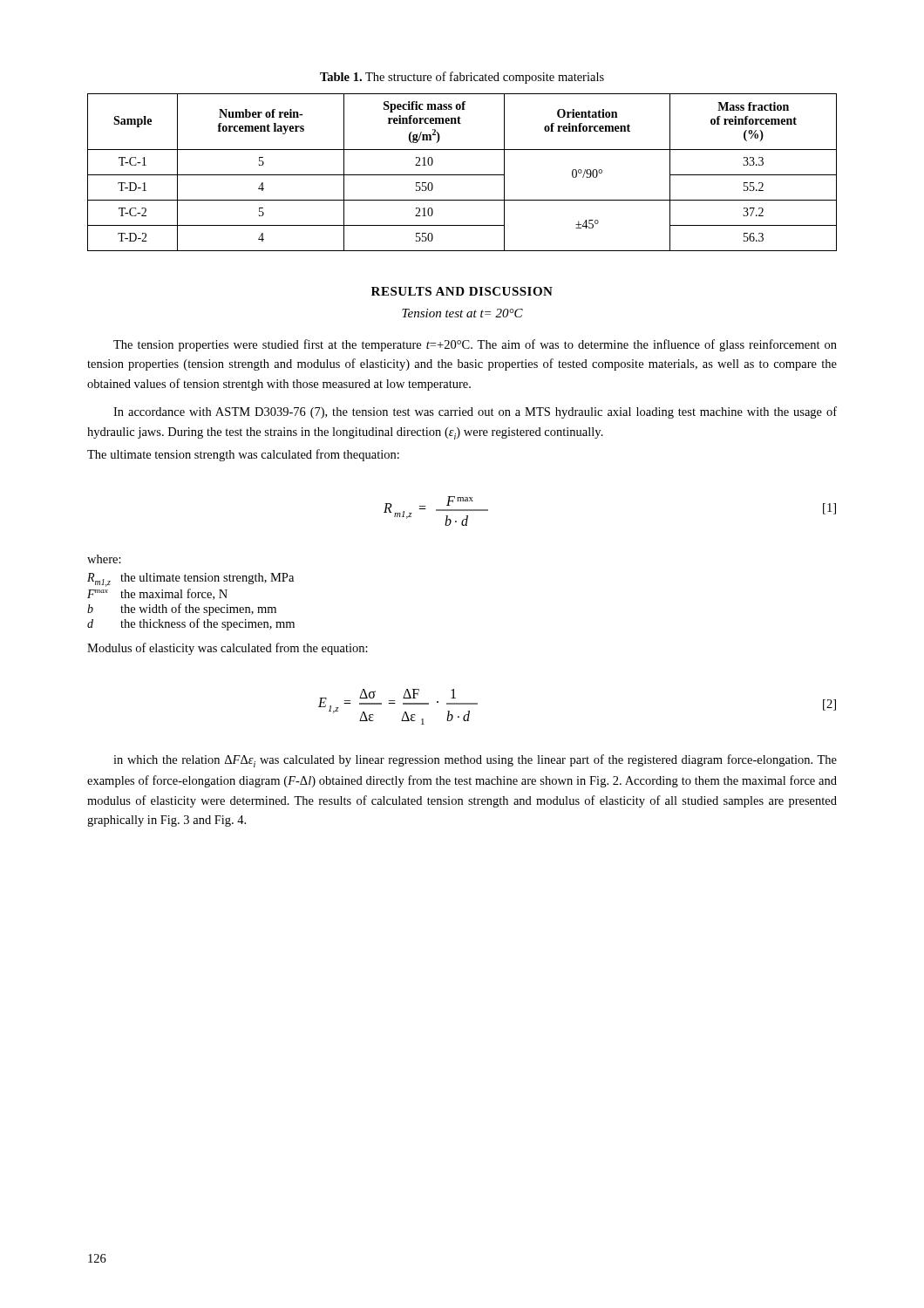This screenshot has height=1308, width=924.
Task: Click on the formula that says "R m1,z = F"
Action: click(462, 511)
